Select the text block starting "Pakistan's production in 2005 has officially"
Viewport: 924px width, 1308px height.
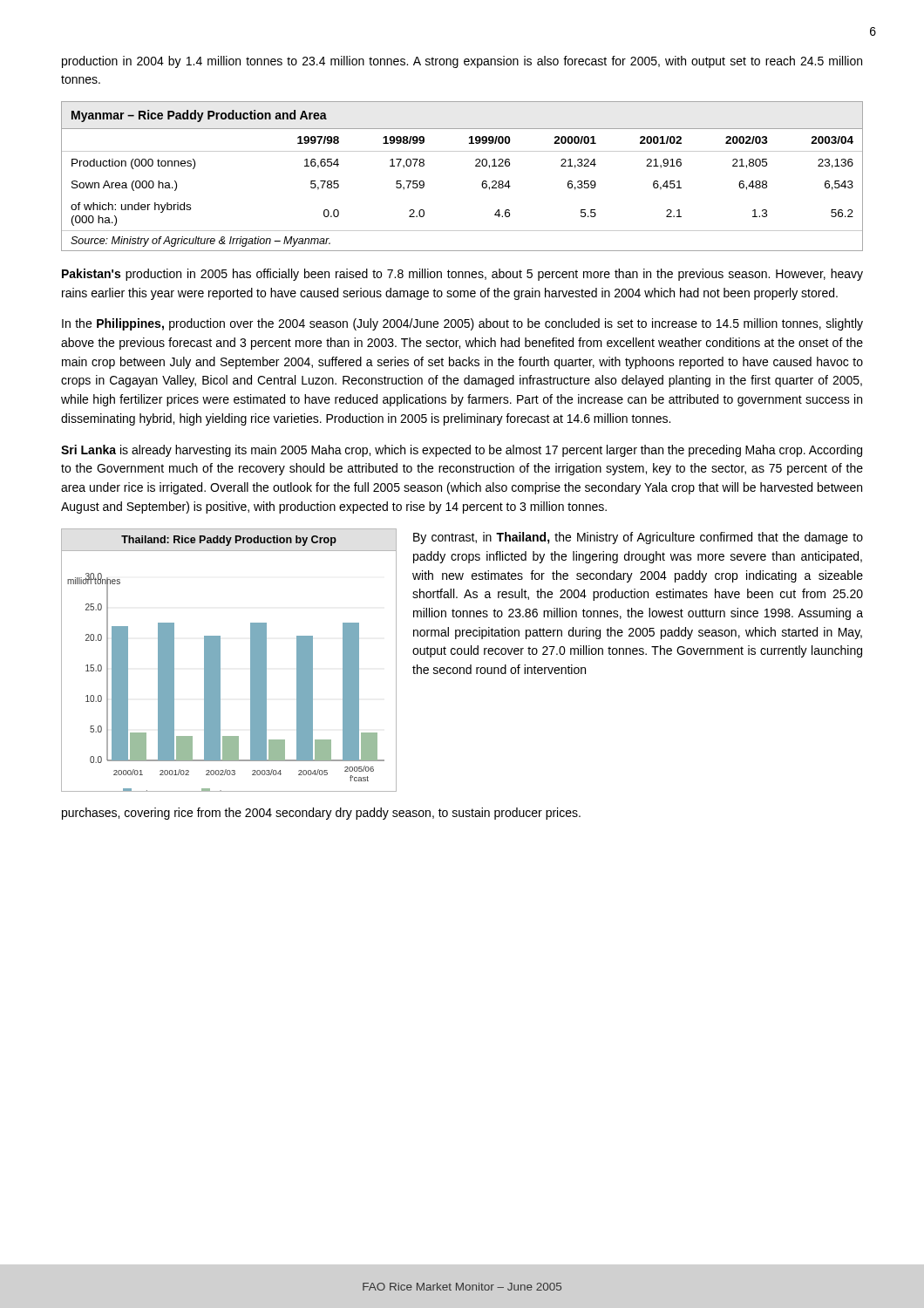tap(462, 283)
